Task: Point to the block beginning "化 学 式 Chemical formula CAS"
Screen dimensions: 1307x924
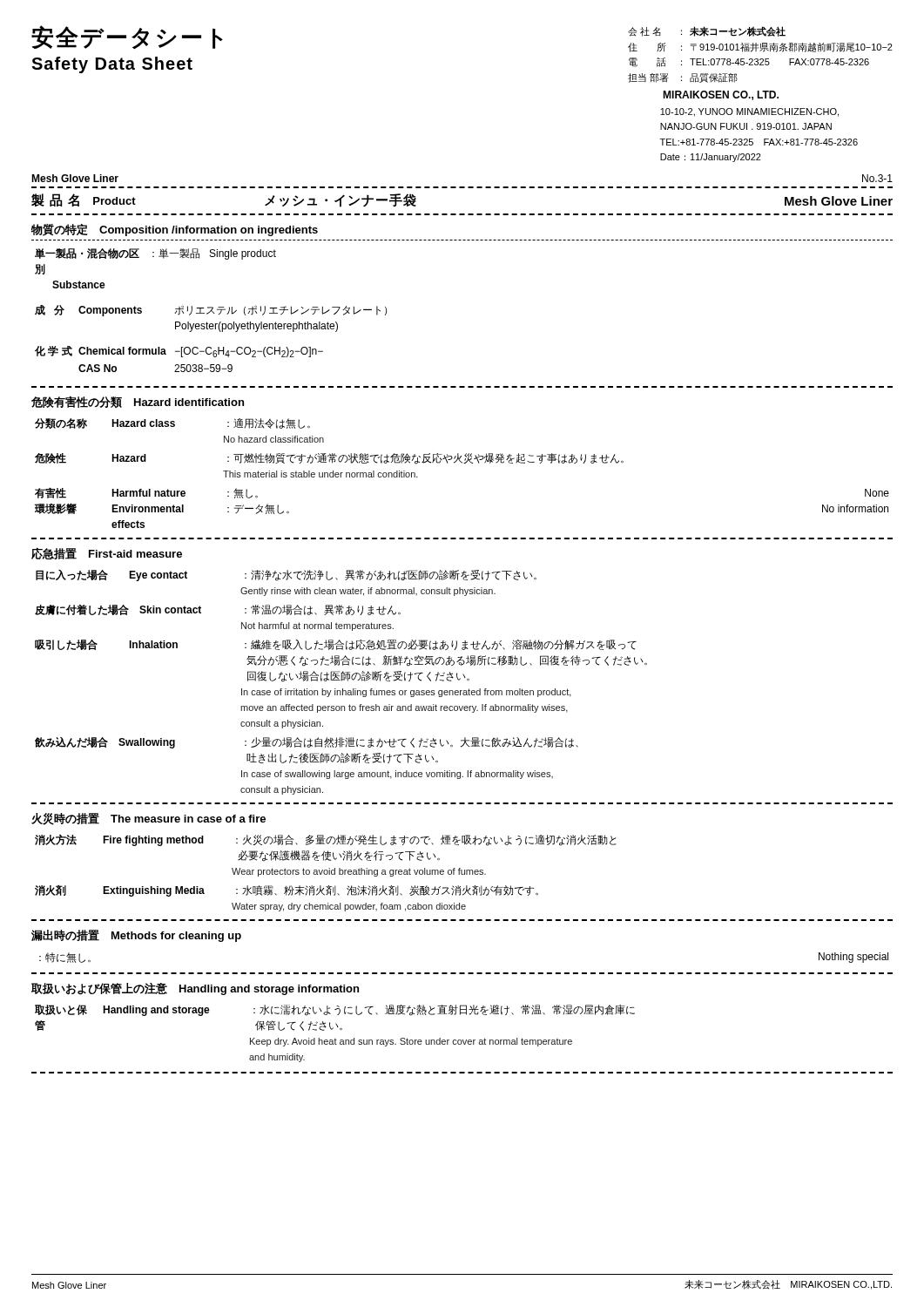Action: click(x=179, y=352)
